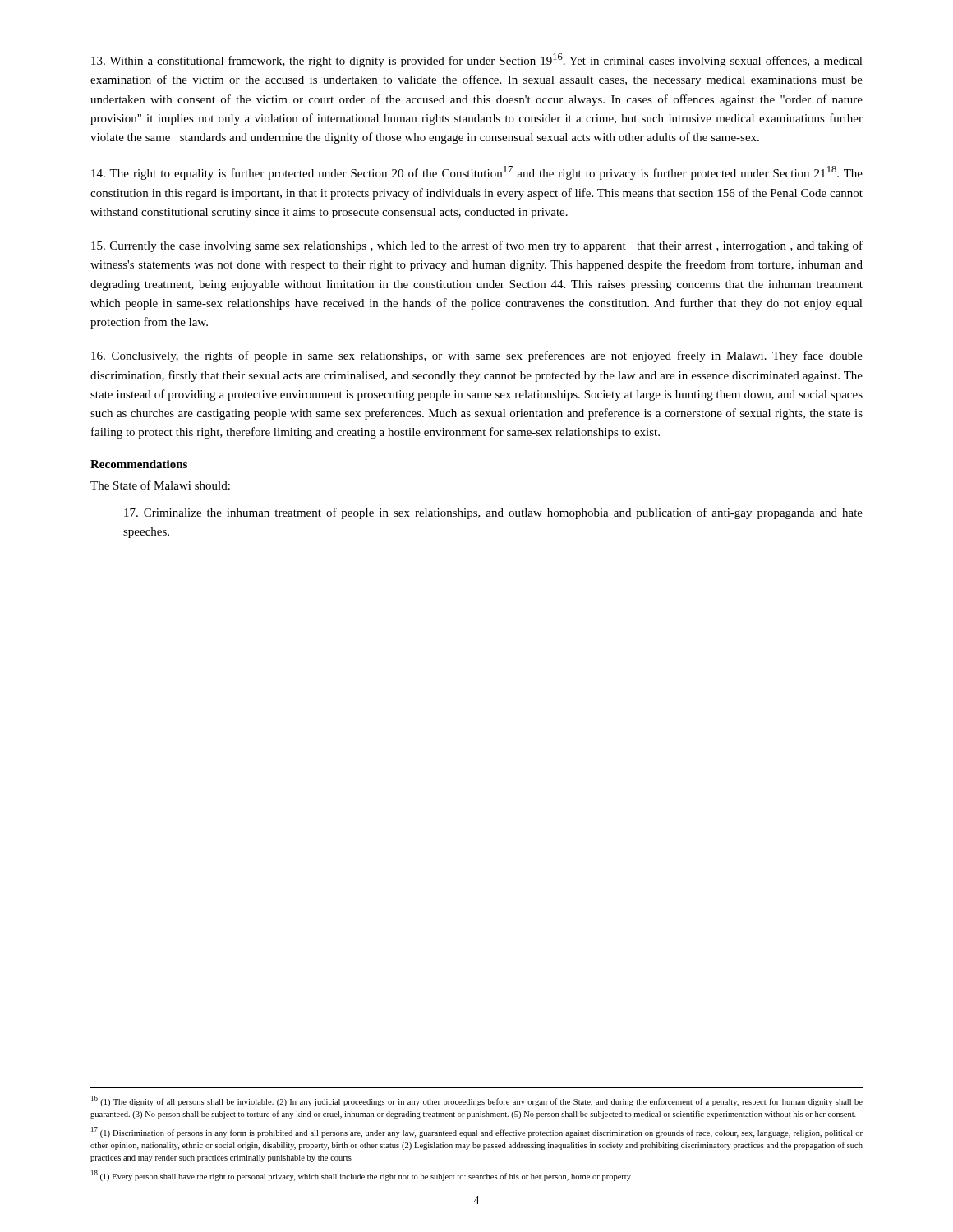Locate the section header
Viewport: 953px width, 1232px height.
pos(139,464)
